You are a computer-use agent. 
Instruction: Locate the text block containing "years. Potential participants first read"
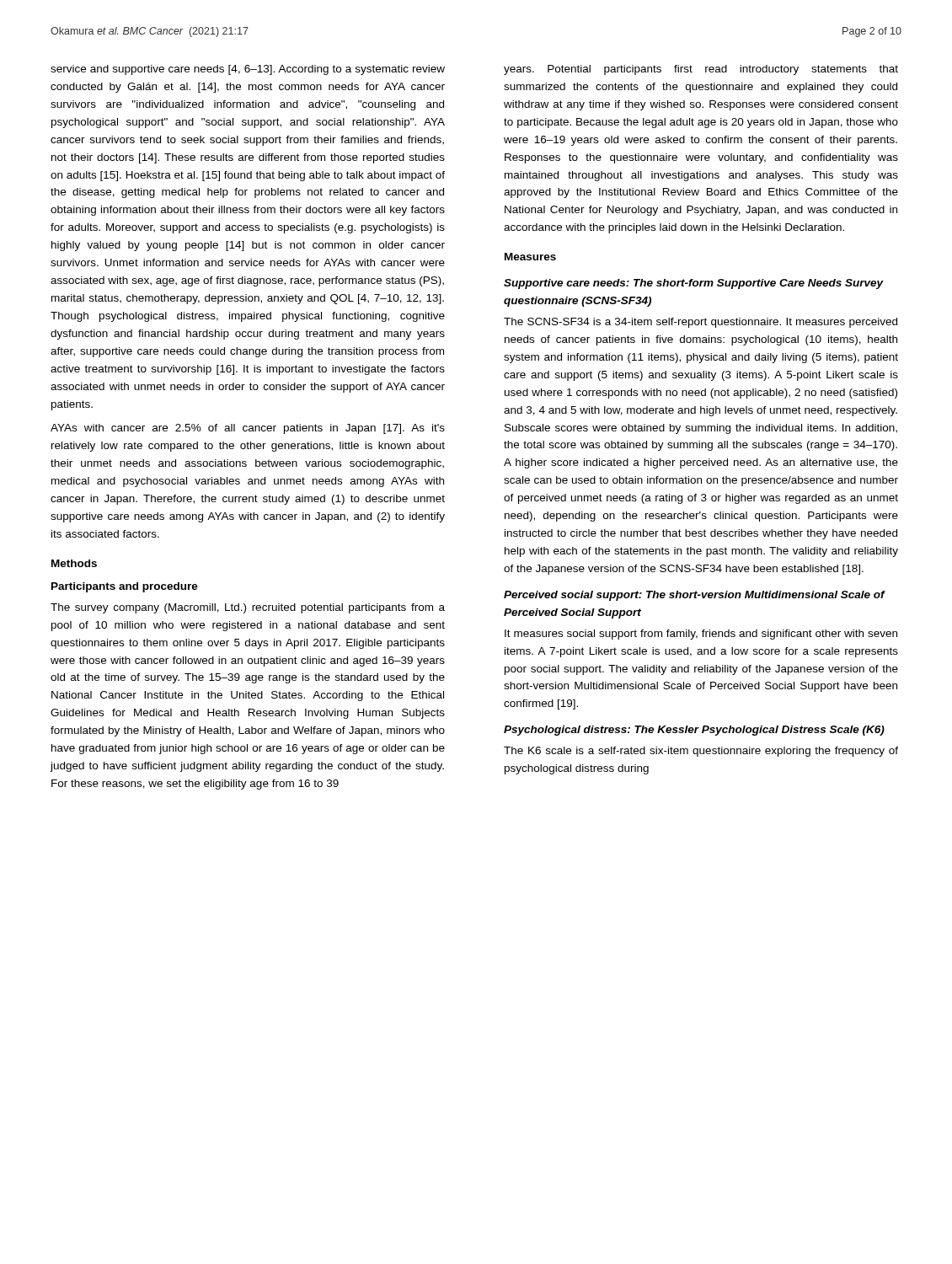tap(701, 149)
